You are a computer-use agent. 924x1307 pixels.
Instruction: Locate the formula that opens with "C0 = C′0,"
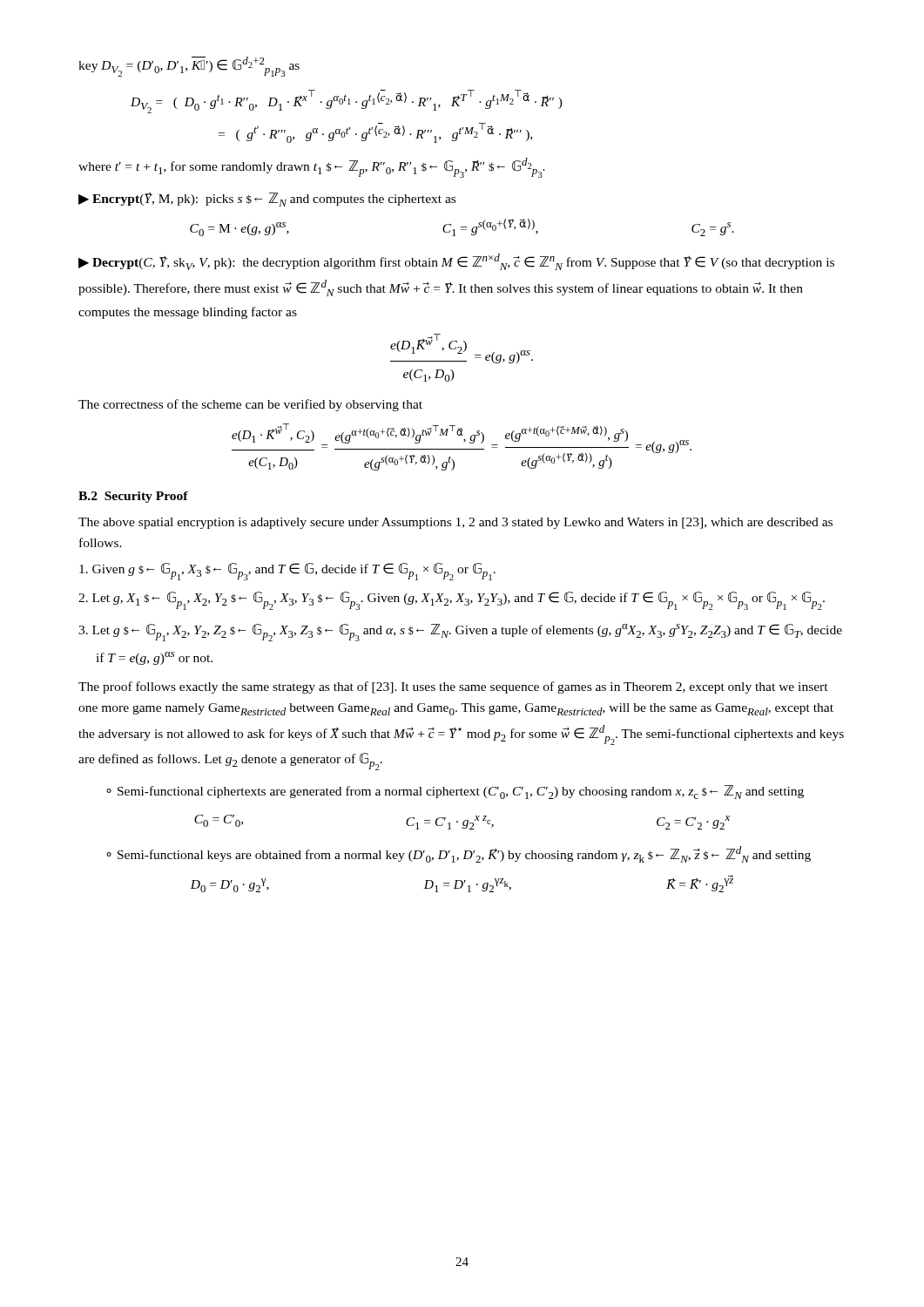(x=462, y=821)
